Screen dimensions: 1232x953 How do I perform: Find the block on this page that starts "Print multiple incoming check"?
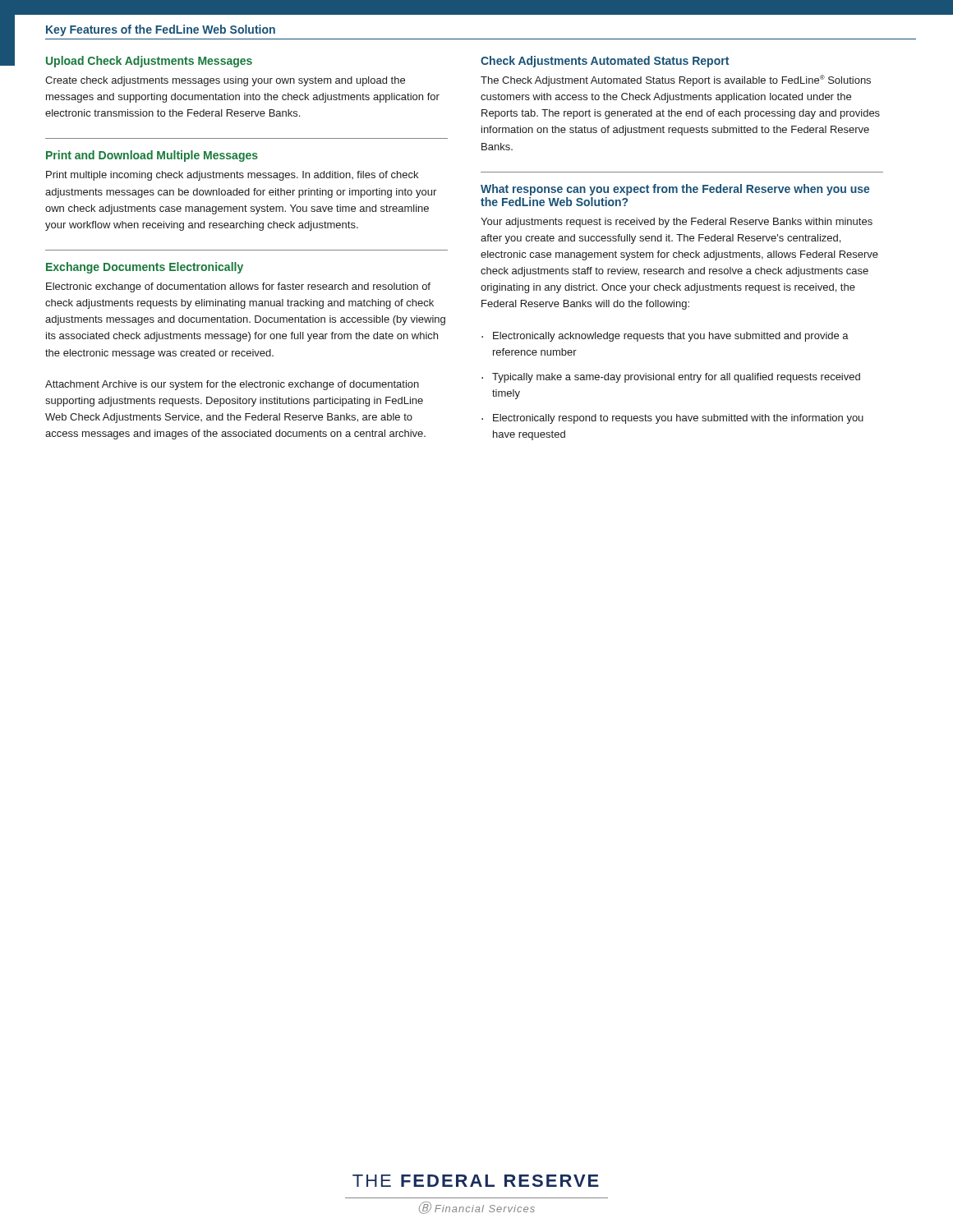pyautogui.click(x=241, y=200)
